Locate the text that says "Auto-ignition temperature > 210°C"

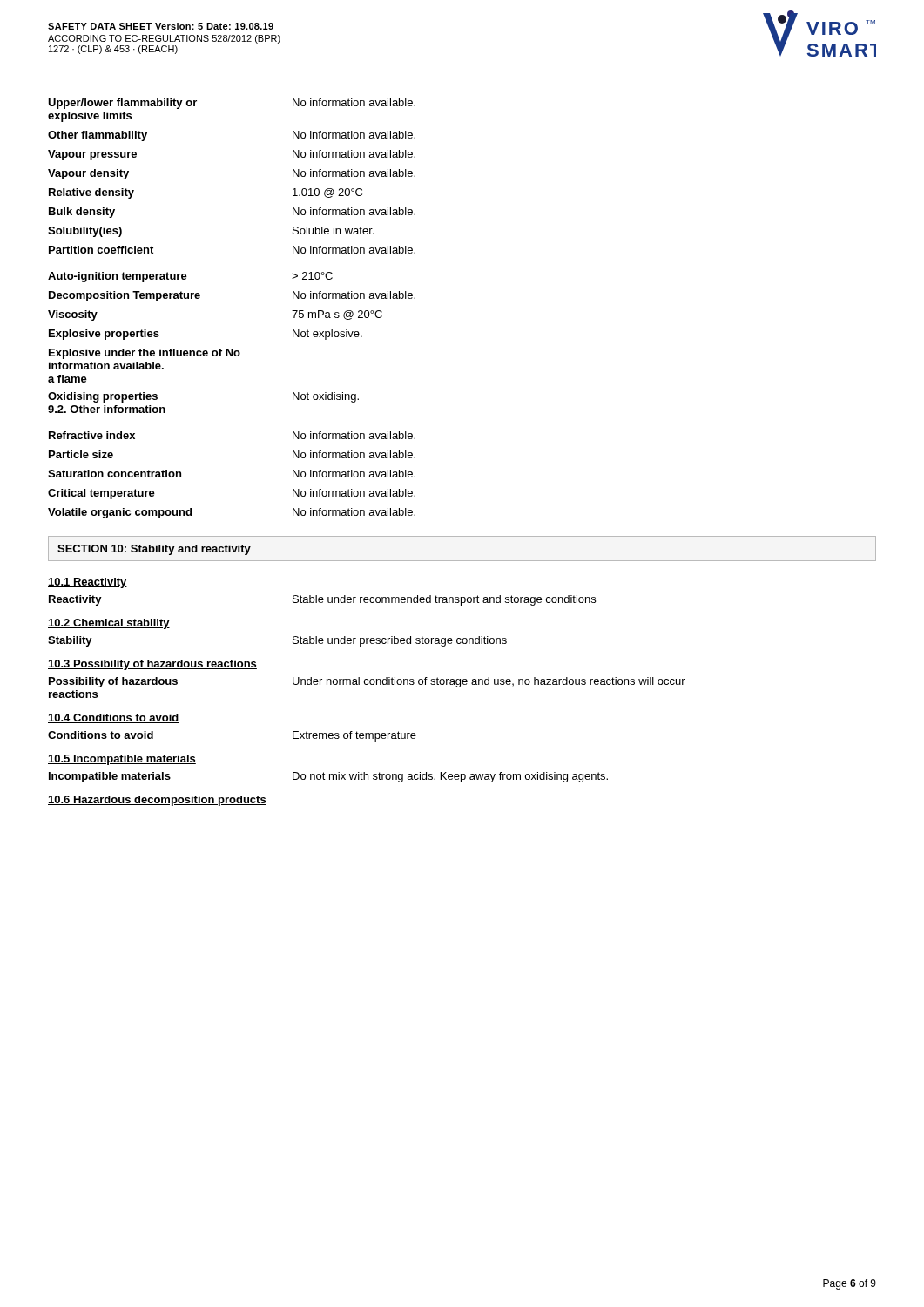click(x=190, y=277)
